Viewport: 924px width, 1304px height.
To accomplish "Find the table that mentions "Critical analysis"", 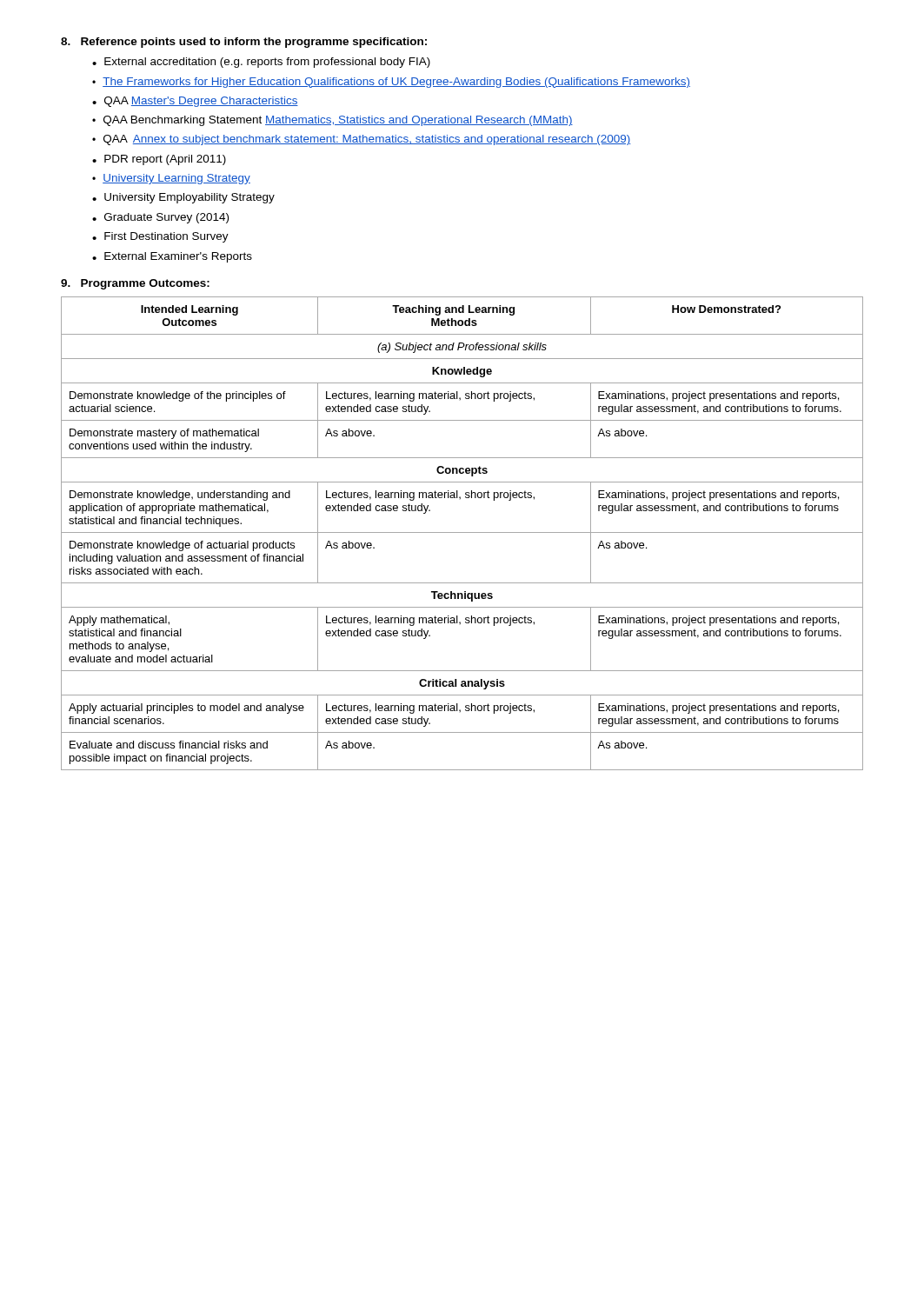I will pyautogui.click(x=462, y=534).
